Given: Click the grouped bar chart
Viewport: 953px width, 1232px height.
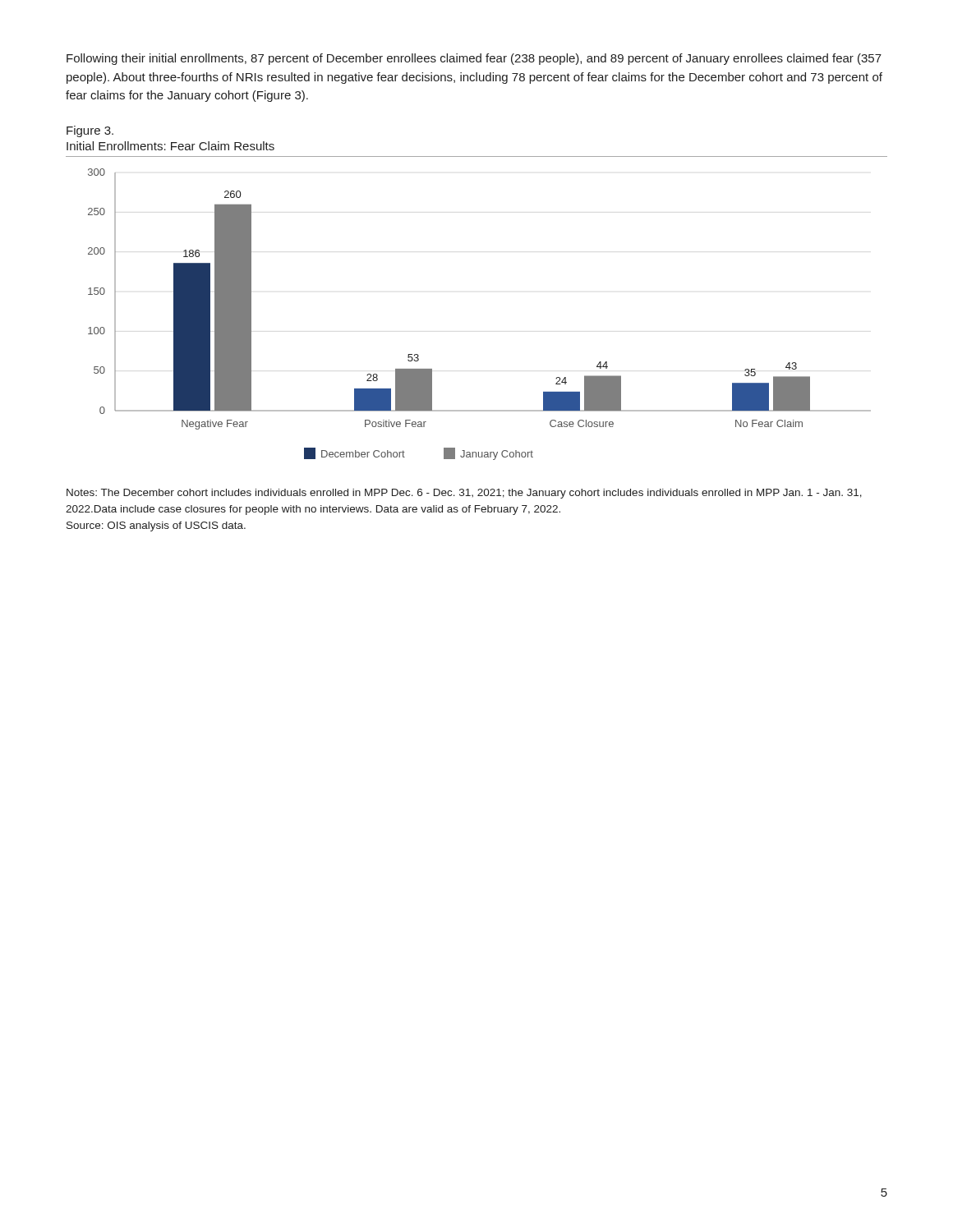Looking at the screenshot, I should pyautogui.click(x=476, y=319).
